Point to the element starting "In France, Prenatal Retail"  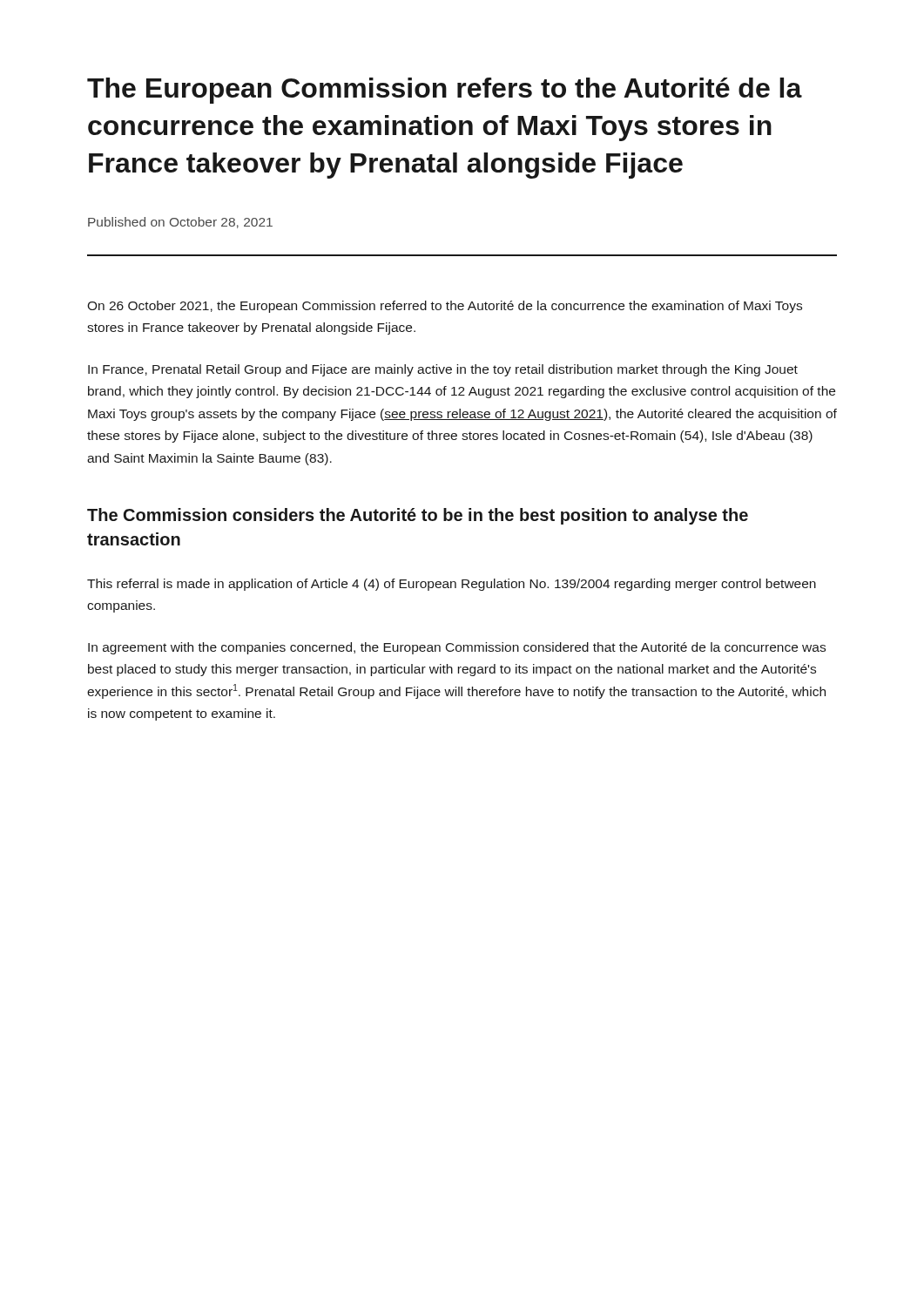(x=462, y=413)
